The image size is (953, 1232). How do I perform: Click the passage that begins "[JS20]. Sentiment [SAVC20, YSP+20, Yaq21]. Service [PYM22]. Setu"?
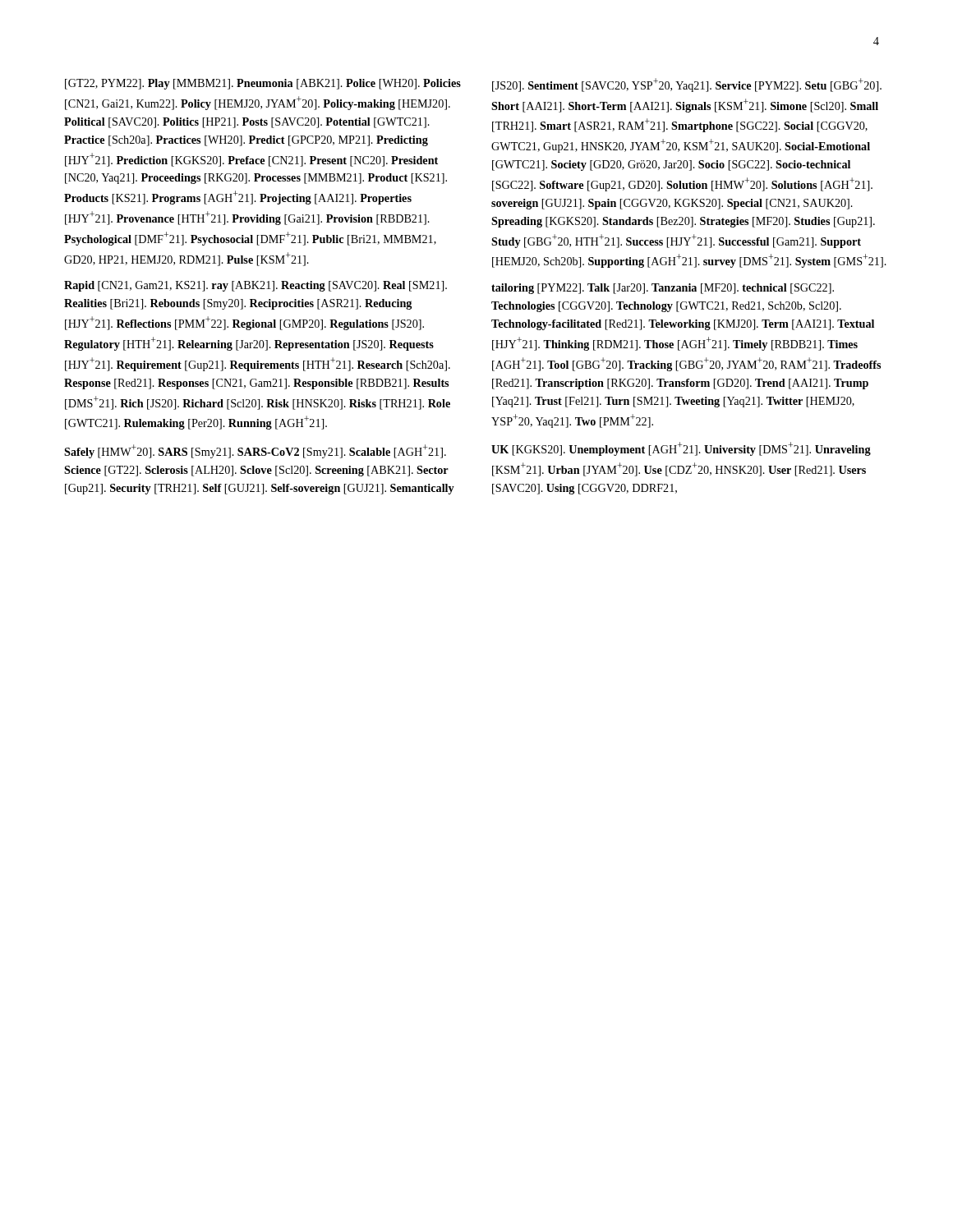point(690,285)
